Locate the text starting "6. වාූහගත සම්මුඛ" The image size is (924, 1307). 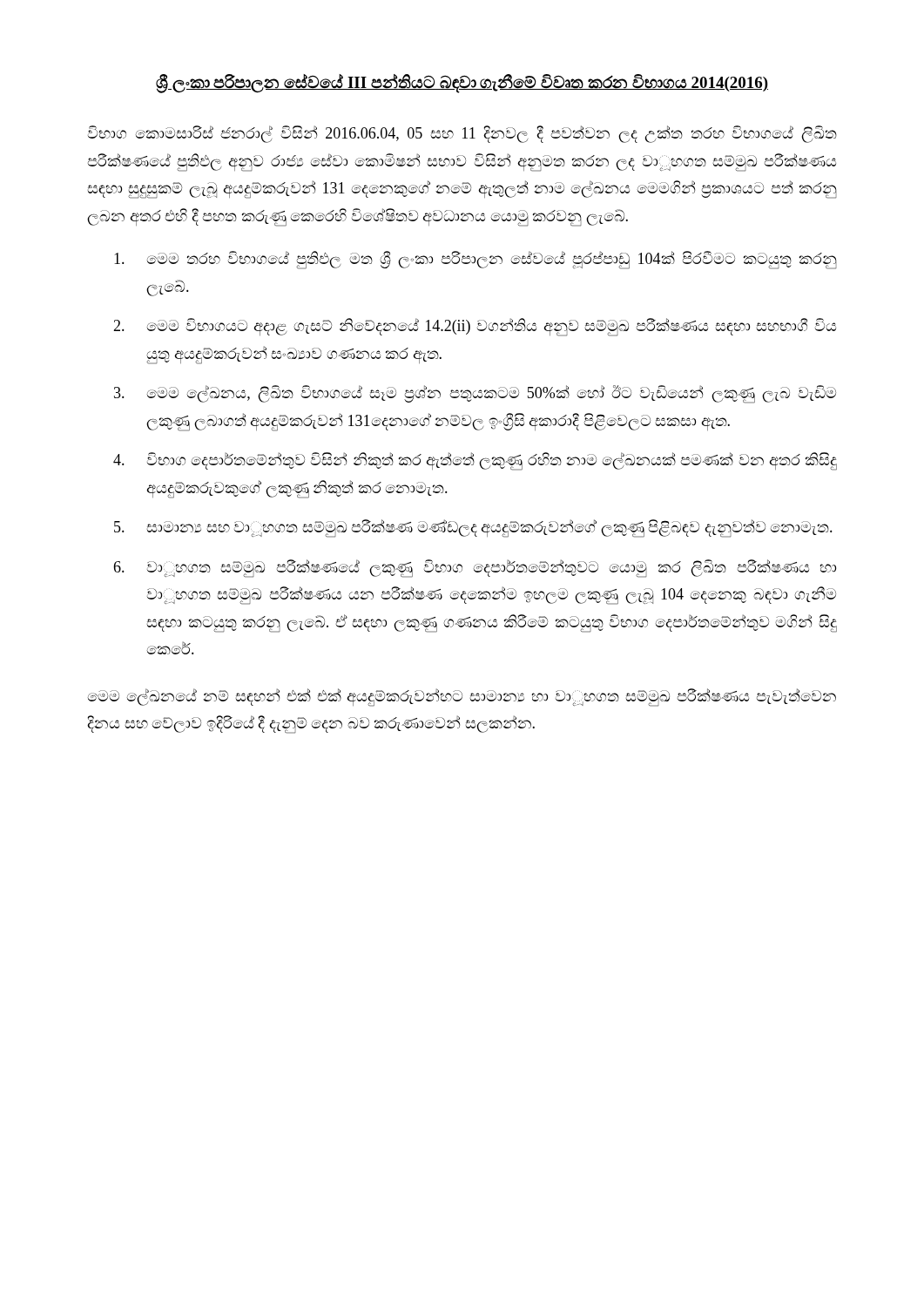coord(475,609)
